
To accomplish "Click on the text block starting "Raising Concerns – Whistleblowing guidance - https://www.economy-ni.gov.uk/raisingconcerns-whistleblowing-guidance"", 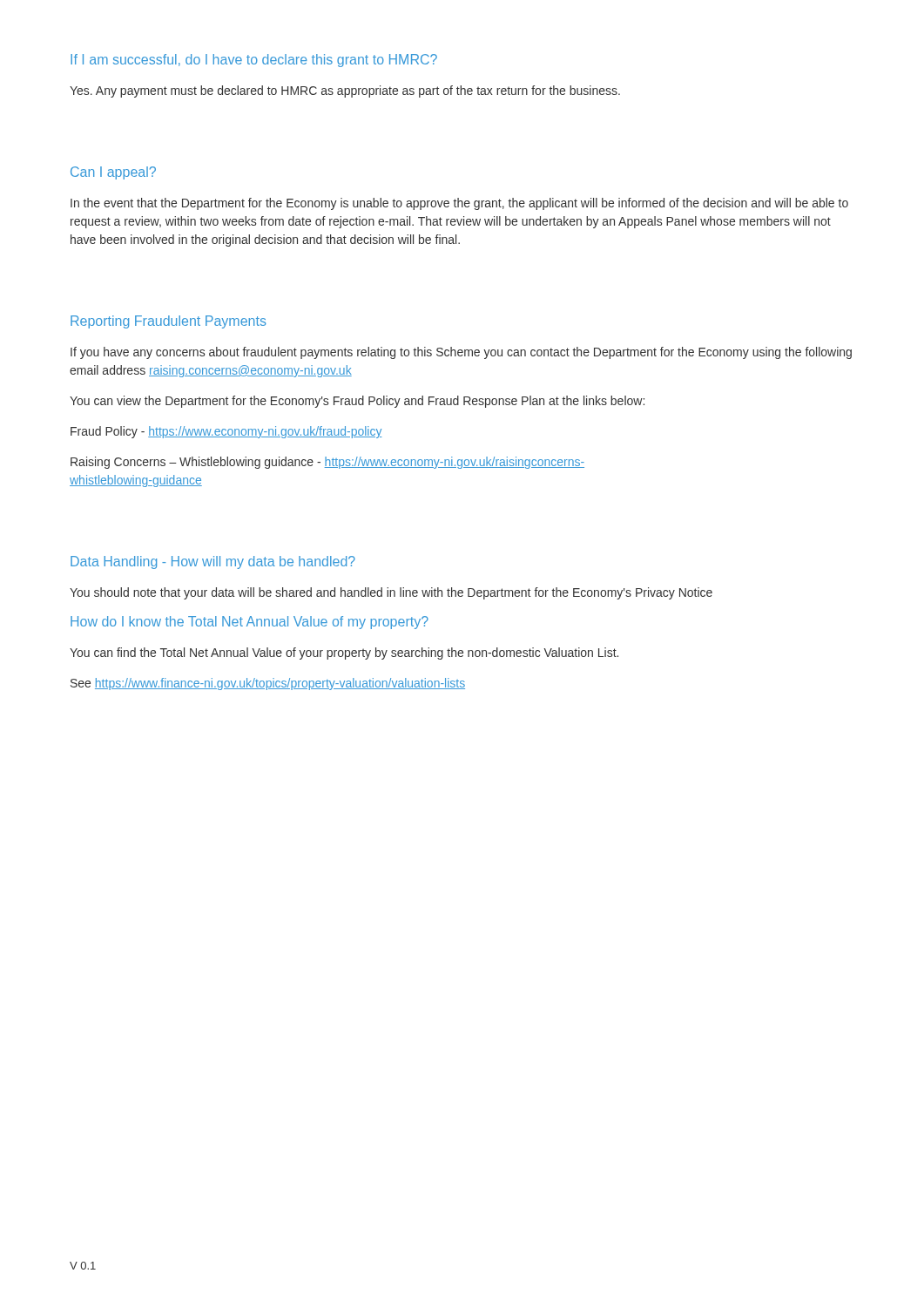I will (462, 471).
